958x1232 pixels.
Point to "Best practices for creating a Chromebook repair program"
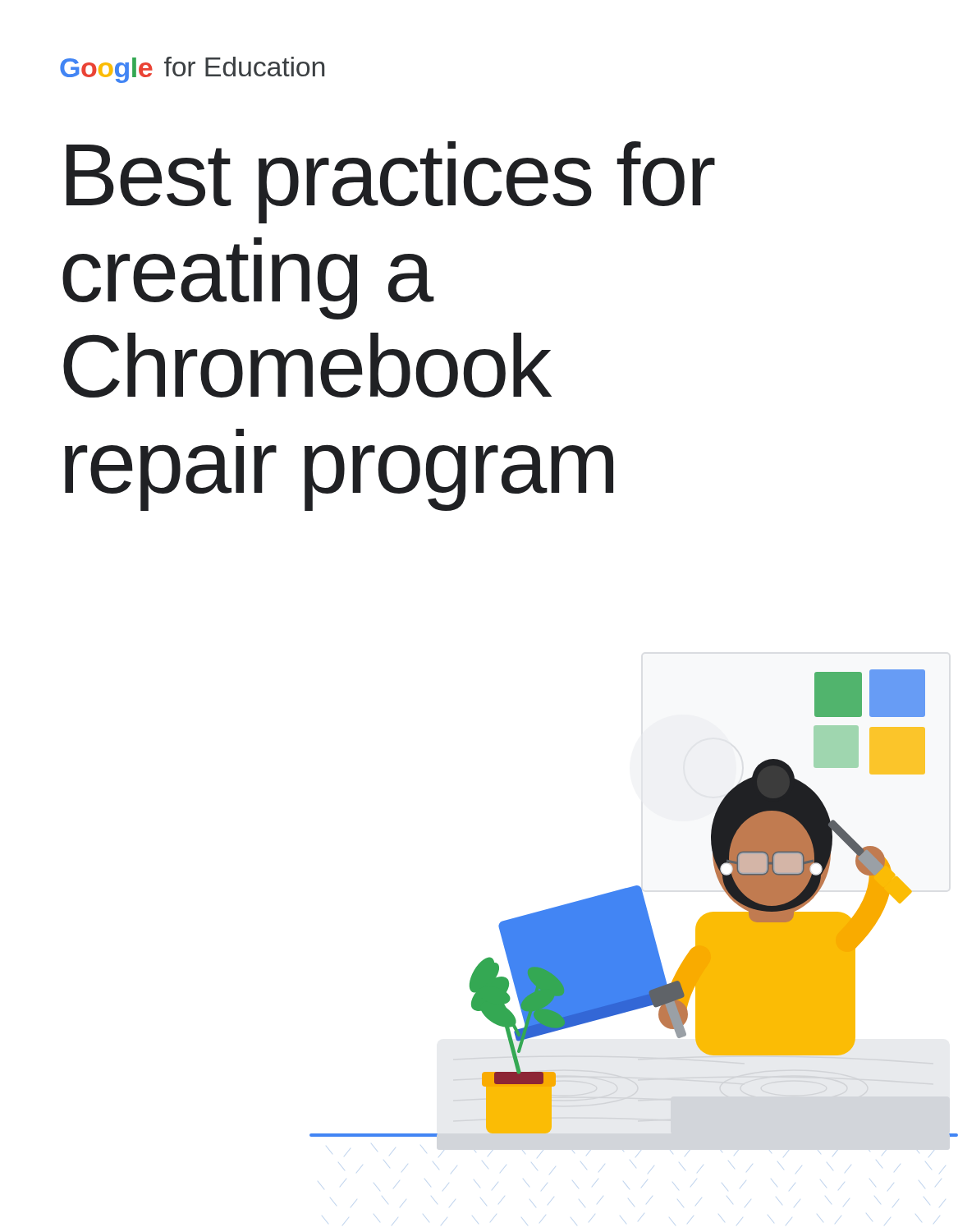[x=387, y=319]
